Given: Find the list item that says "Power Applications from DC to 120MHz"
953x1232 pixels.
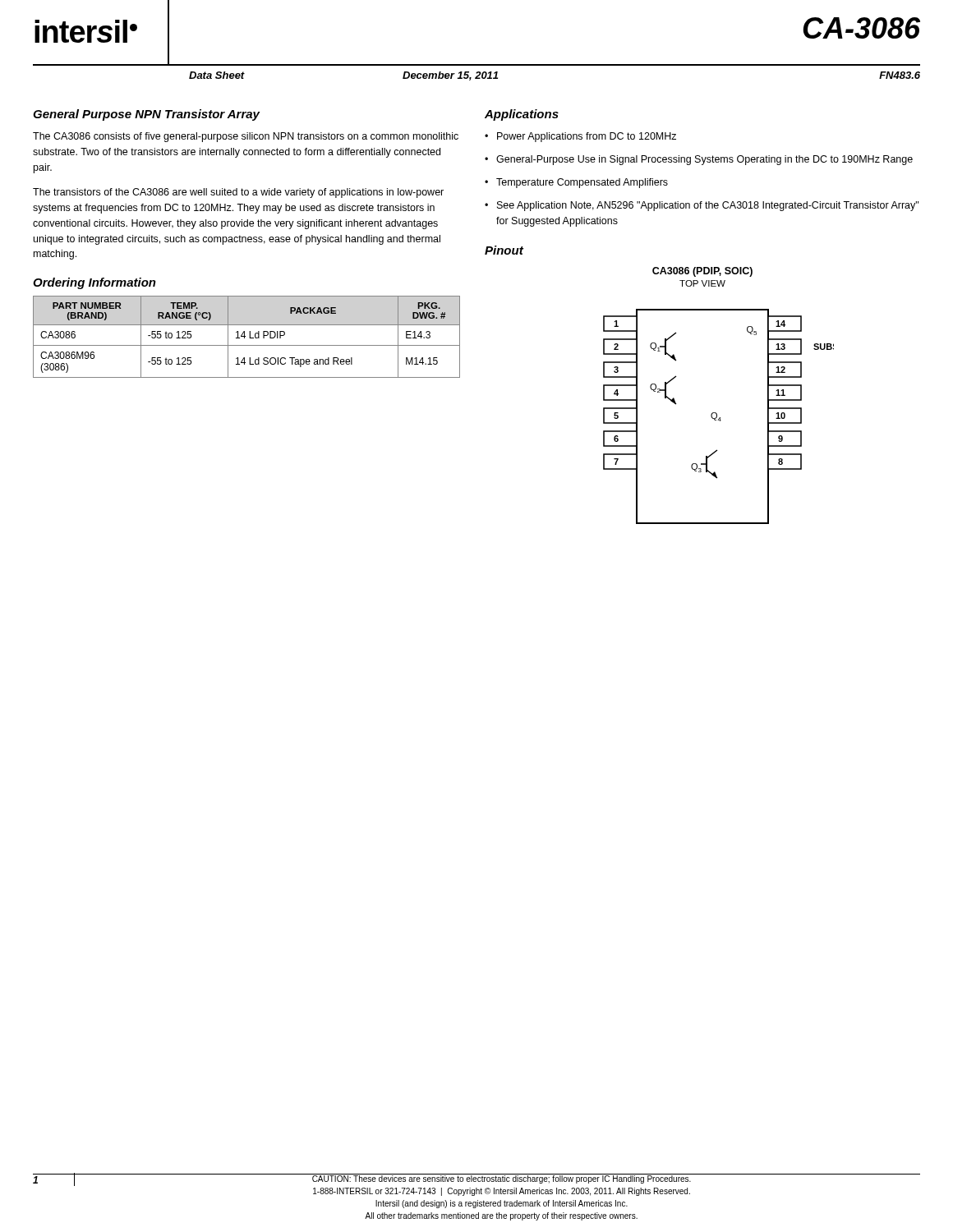Looking at the screenshot, I should (586, 136).
